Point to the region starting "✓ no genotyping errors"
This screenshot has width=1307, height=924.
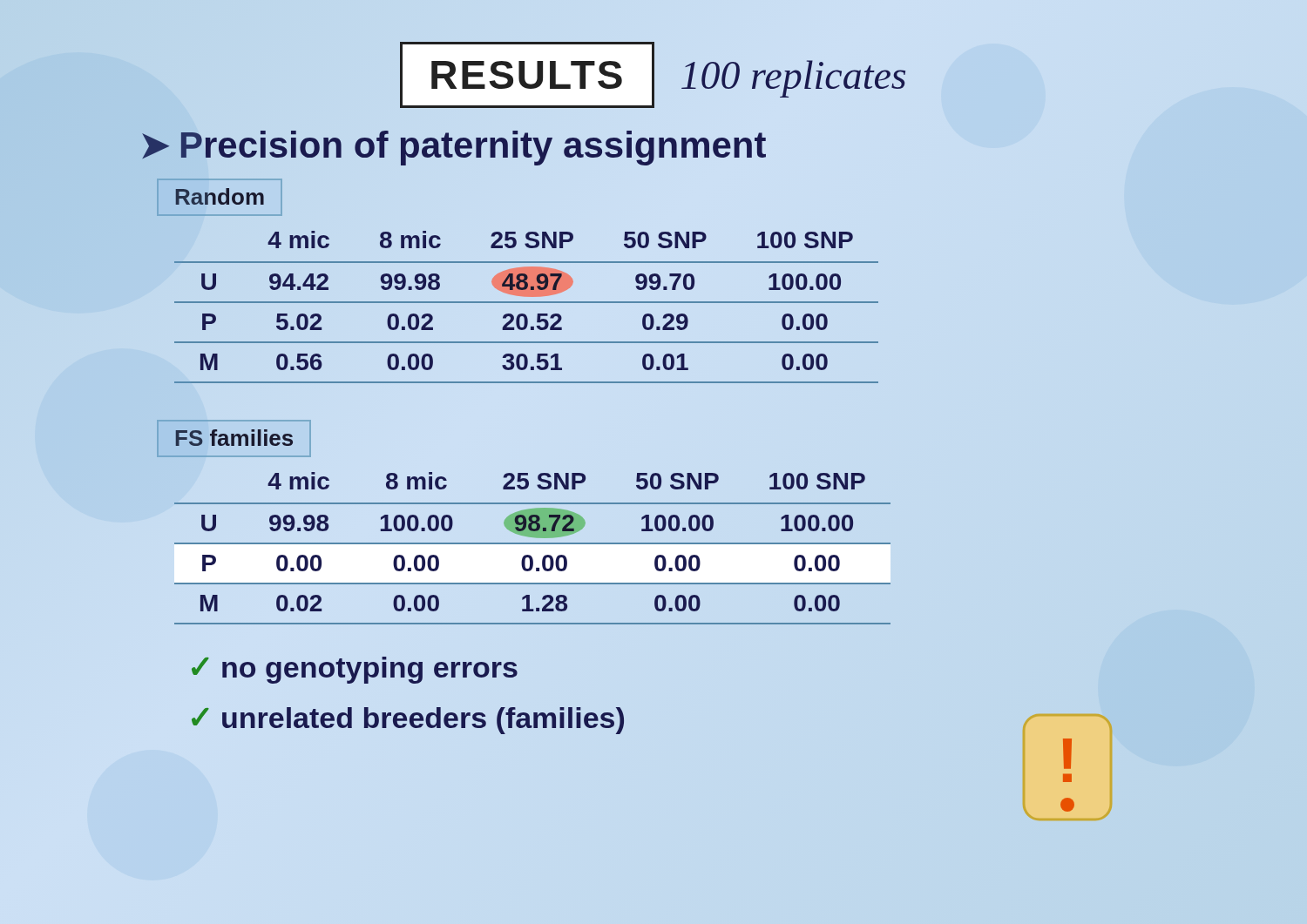[353, 667]
